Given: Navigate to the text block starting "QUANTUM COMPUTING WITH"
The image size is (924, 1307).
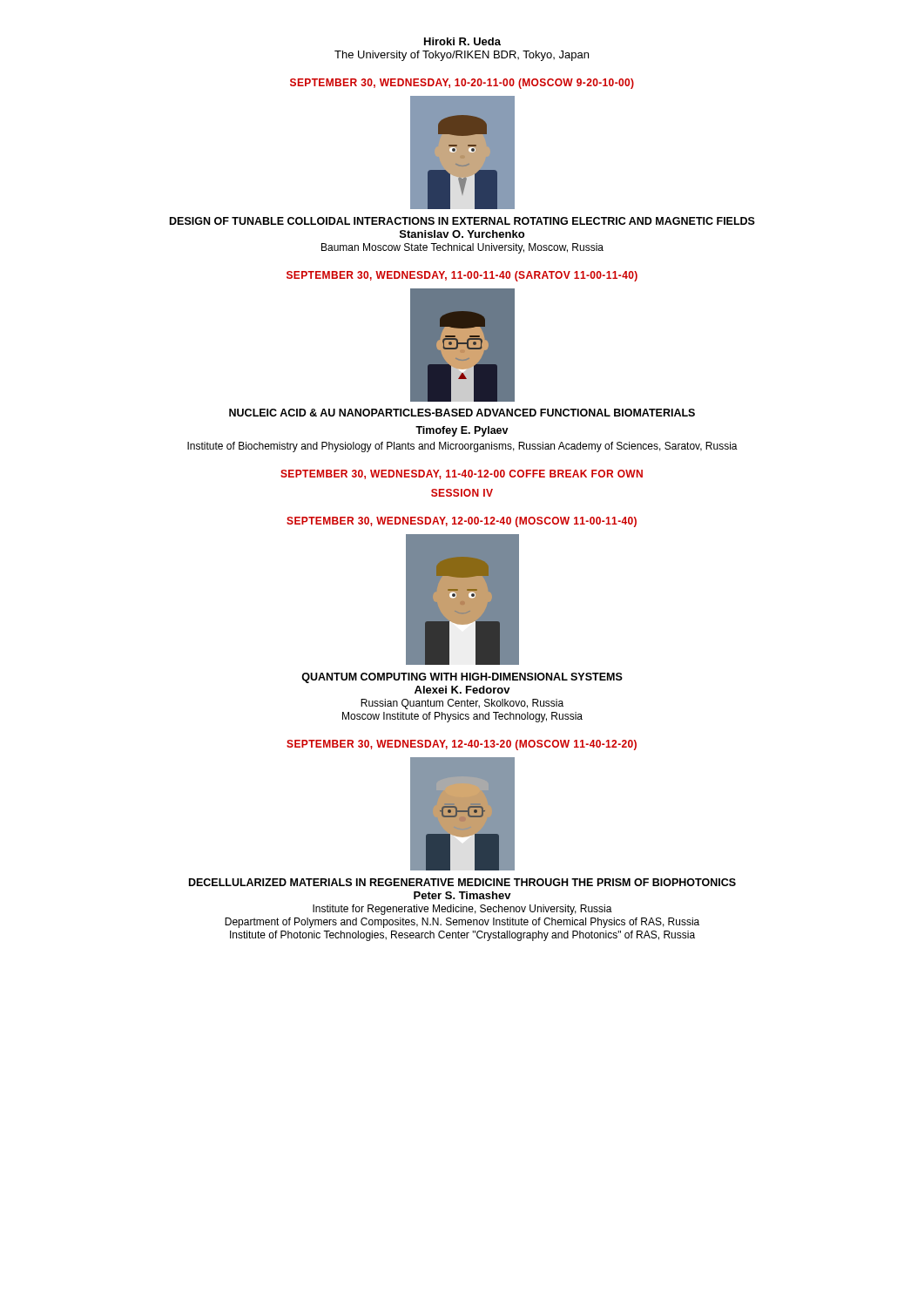Looking at the screenshot, I should pyautogui.click(x=462, y=697).
